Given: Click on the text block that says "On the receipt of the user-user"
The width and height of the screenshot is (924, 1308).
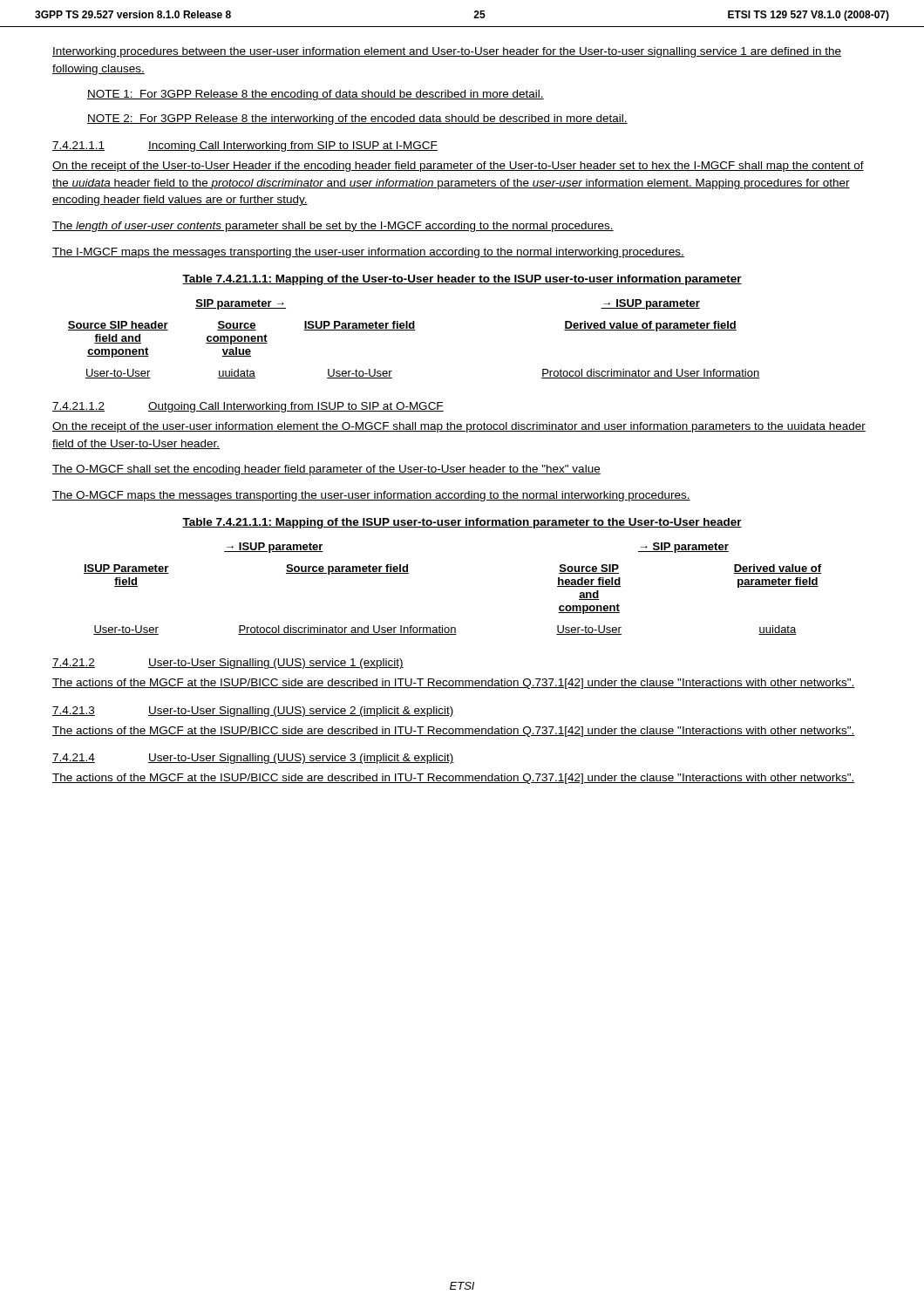Looking at the screenshot, I should coord(459,435).
